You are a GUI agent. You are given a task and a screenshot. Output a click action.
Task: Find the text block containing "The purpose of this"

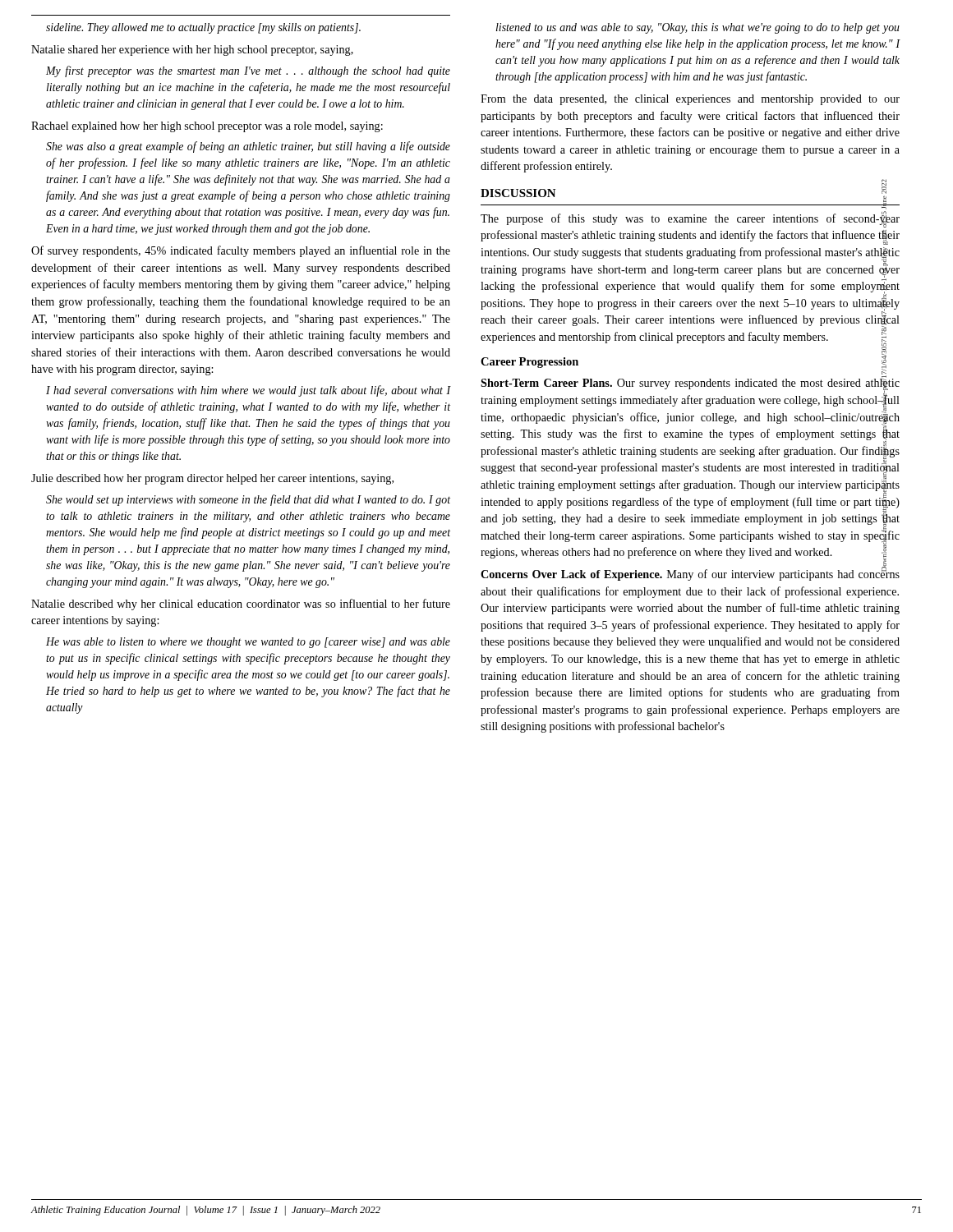tap(690, 278)
